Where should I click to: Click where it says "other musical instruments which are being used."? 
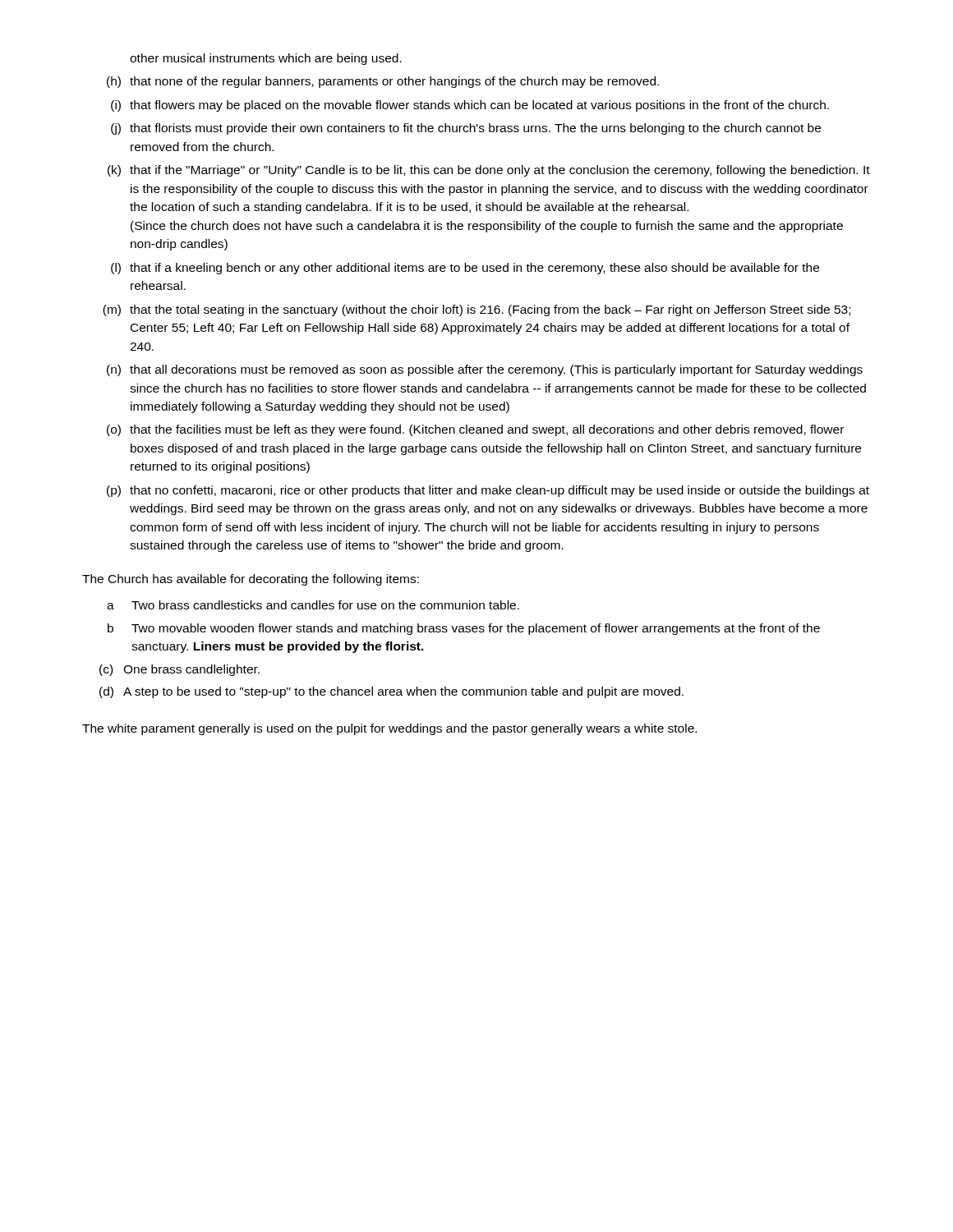click(x=266, y=59)
